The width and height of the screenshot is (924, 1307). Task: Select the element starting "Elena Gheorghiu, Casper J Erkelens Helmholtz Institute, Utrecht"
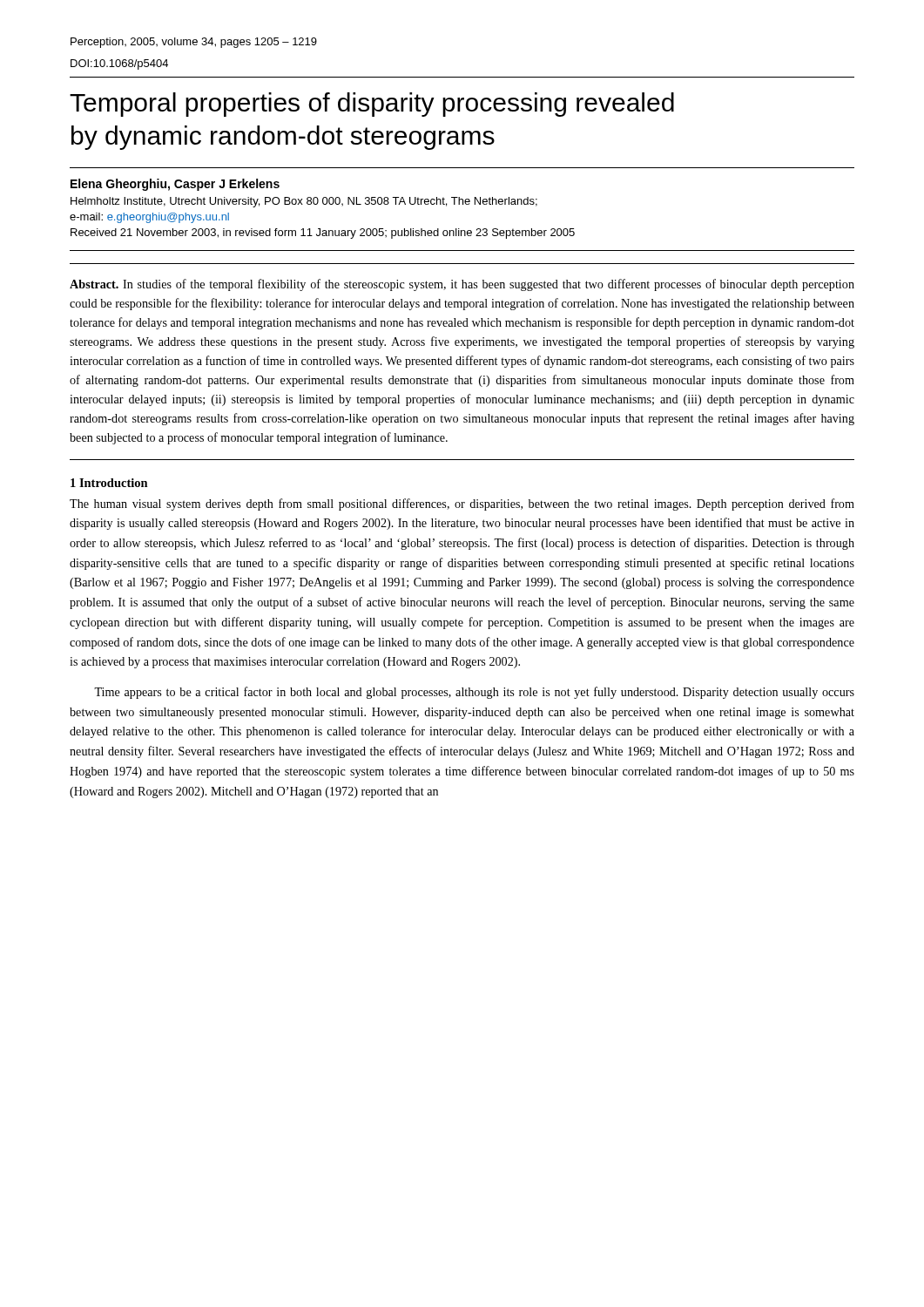click(x=462, y=209)
